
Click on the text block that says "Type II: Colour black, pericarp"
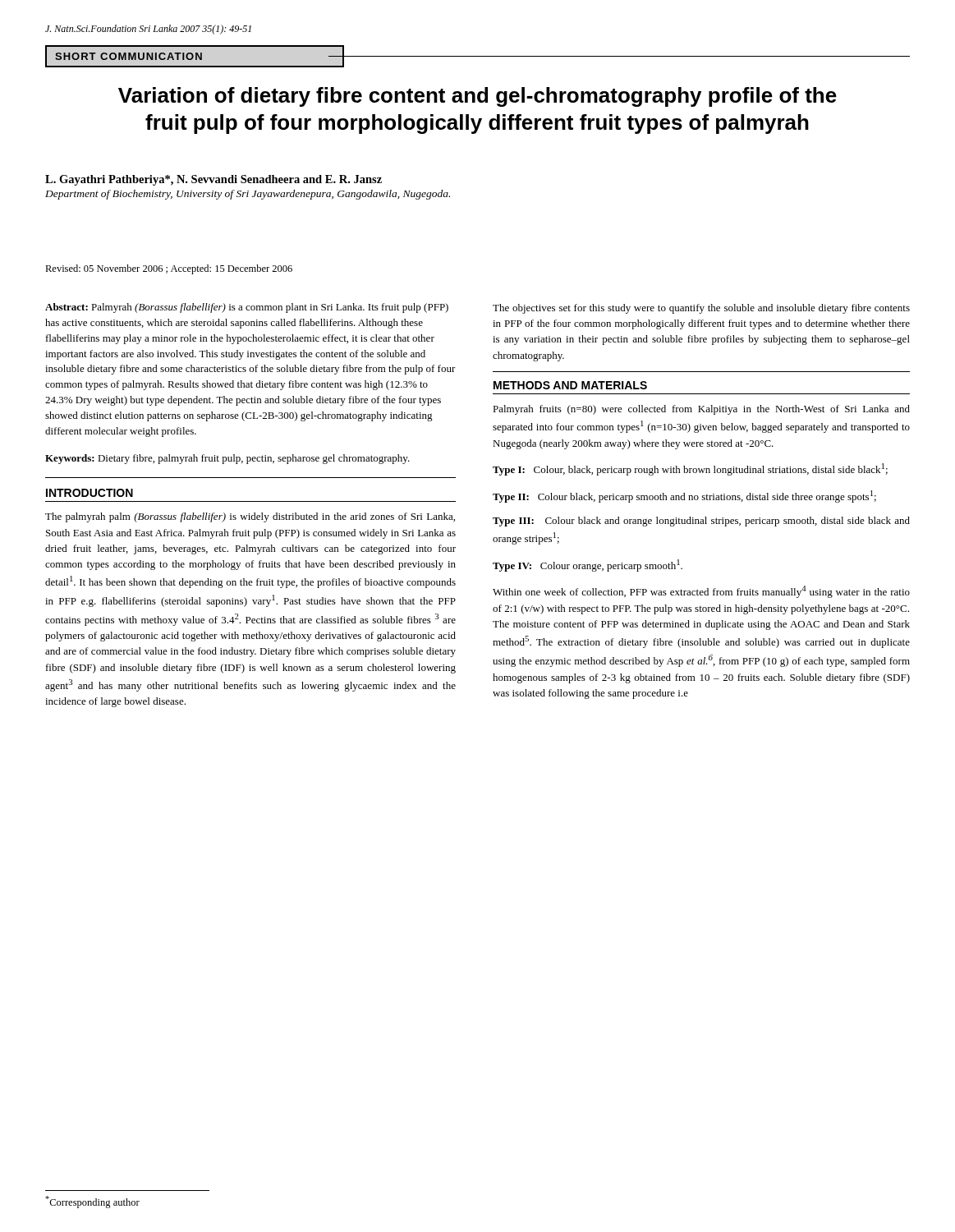point(685,495)
